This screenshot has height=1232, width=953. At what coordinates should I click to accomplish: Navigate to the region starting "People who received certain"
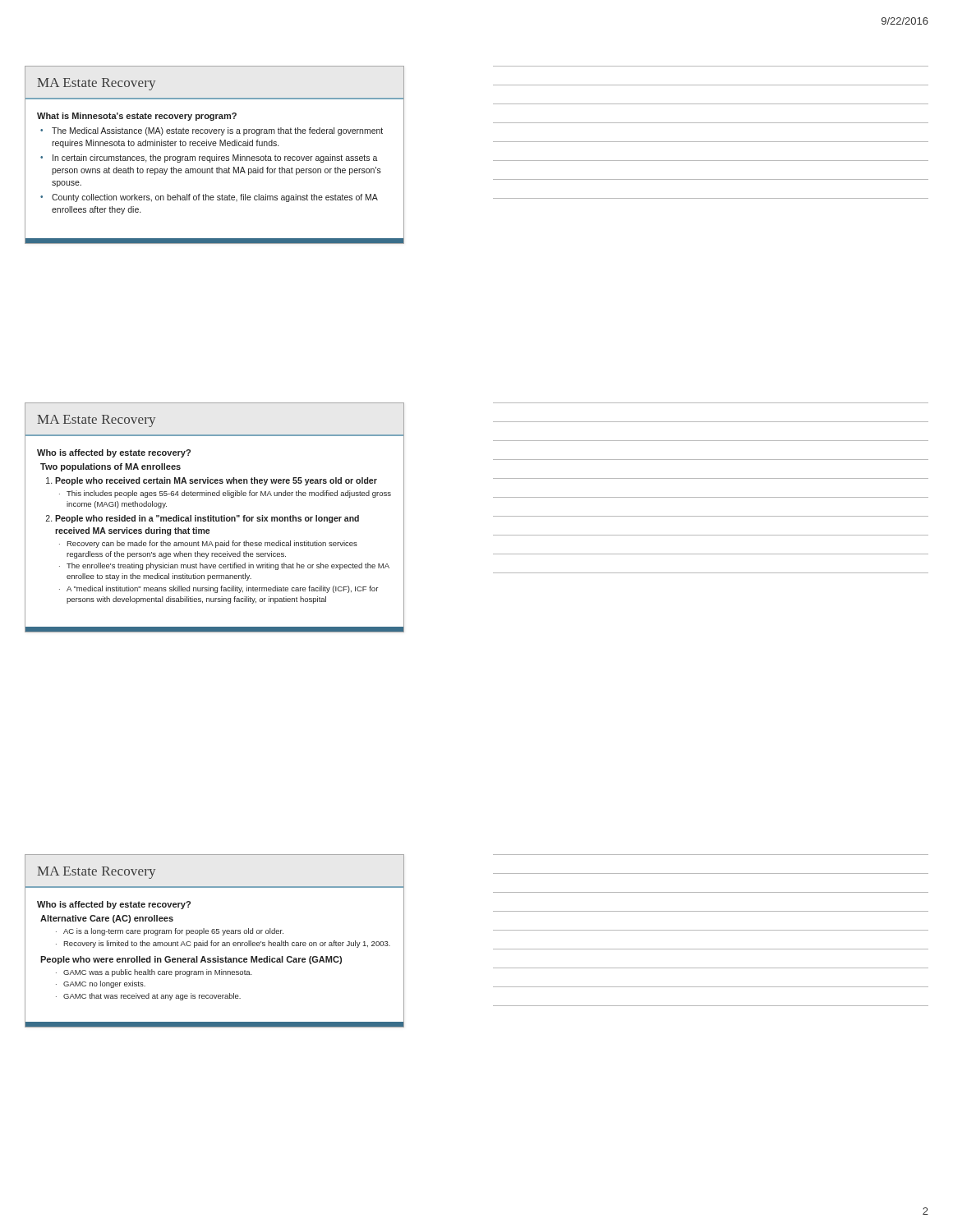coord(223,492)
